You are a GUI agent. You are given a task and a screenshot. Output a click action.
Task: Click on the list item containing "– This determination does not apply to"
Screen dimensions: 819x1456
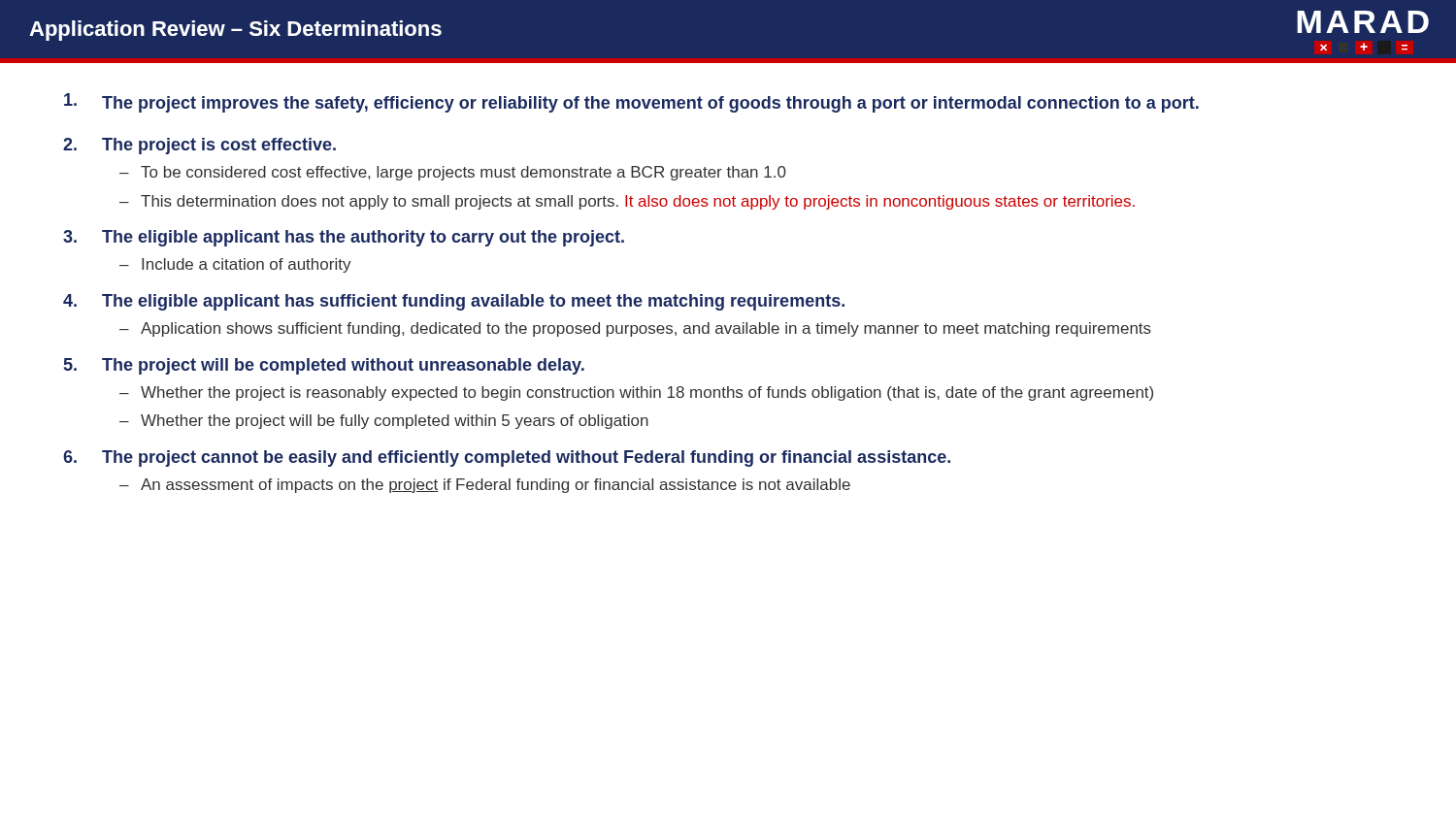pyautogui.click(x=628, y=202)
